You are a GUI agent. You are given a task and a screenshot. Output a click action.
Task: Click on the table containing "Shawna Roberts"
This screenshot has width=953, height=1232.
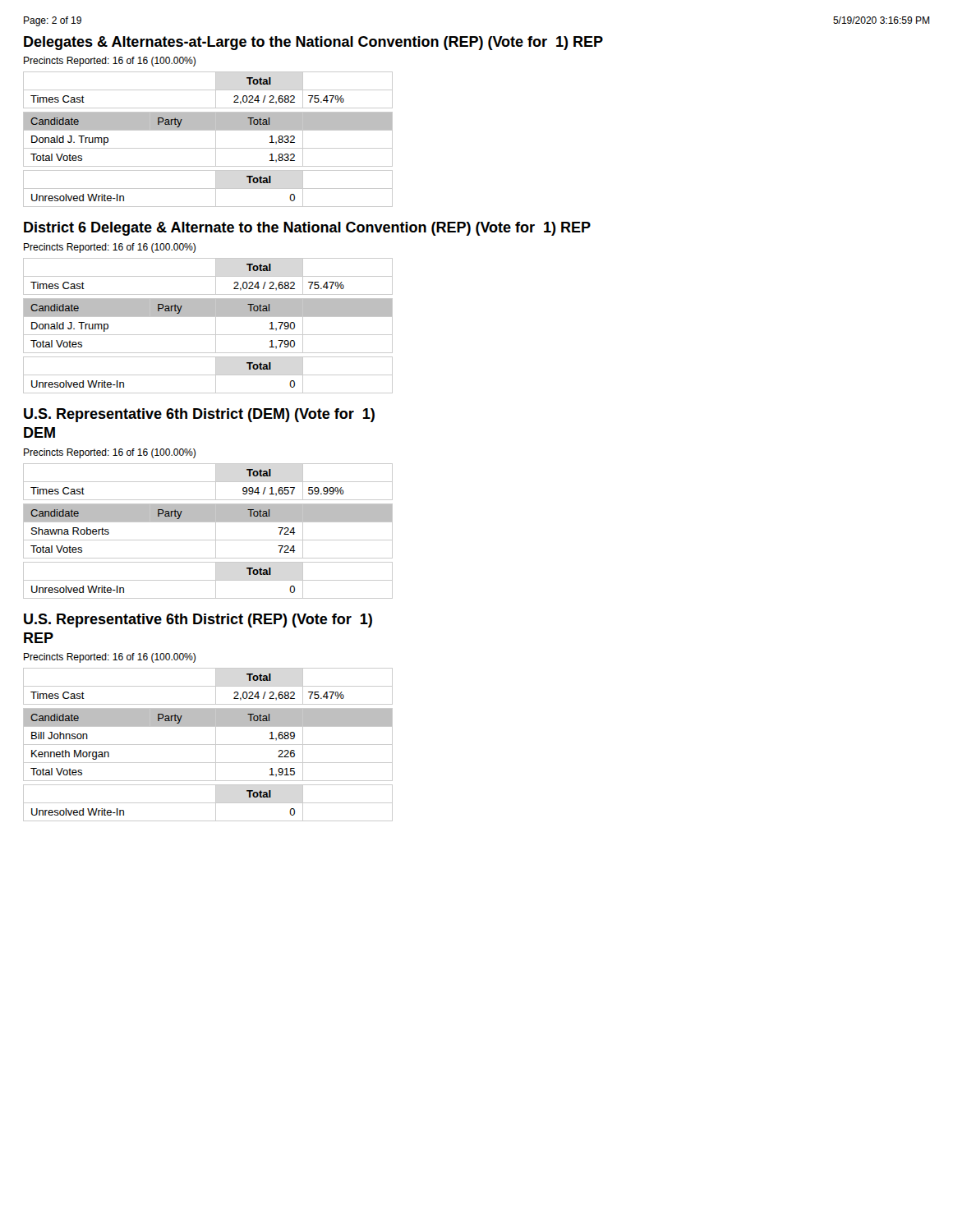(x=476, y=531)
